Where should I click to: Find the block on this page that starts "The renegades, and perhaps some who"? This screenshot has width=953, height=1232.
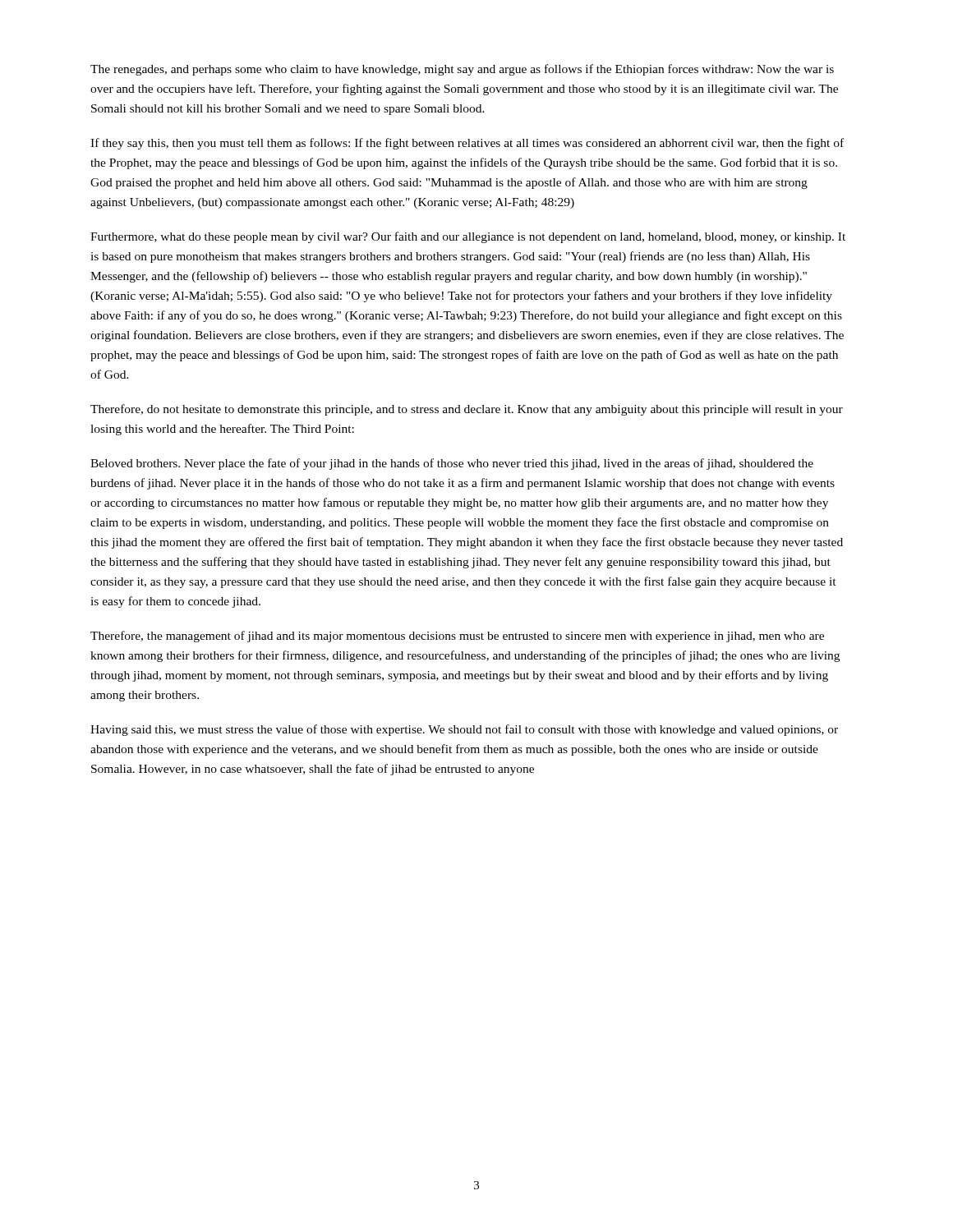464,88
